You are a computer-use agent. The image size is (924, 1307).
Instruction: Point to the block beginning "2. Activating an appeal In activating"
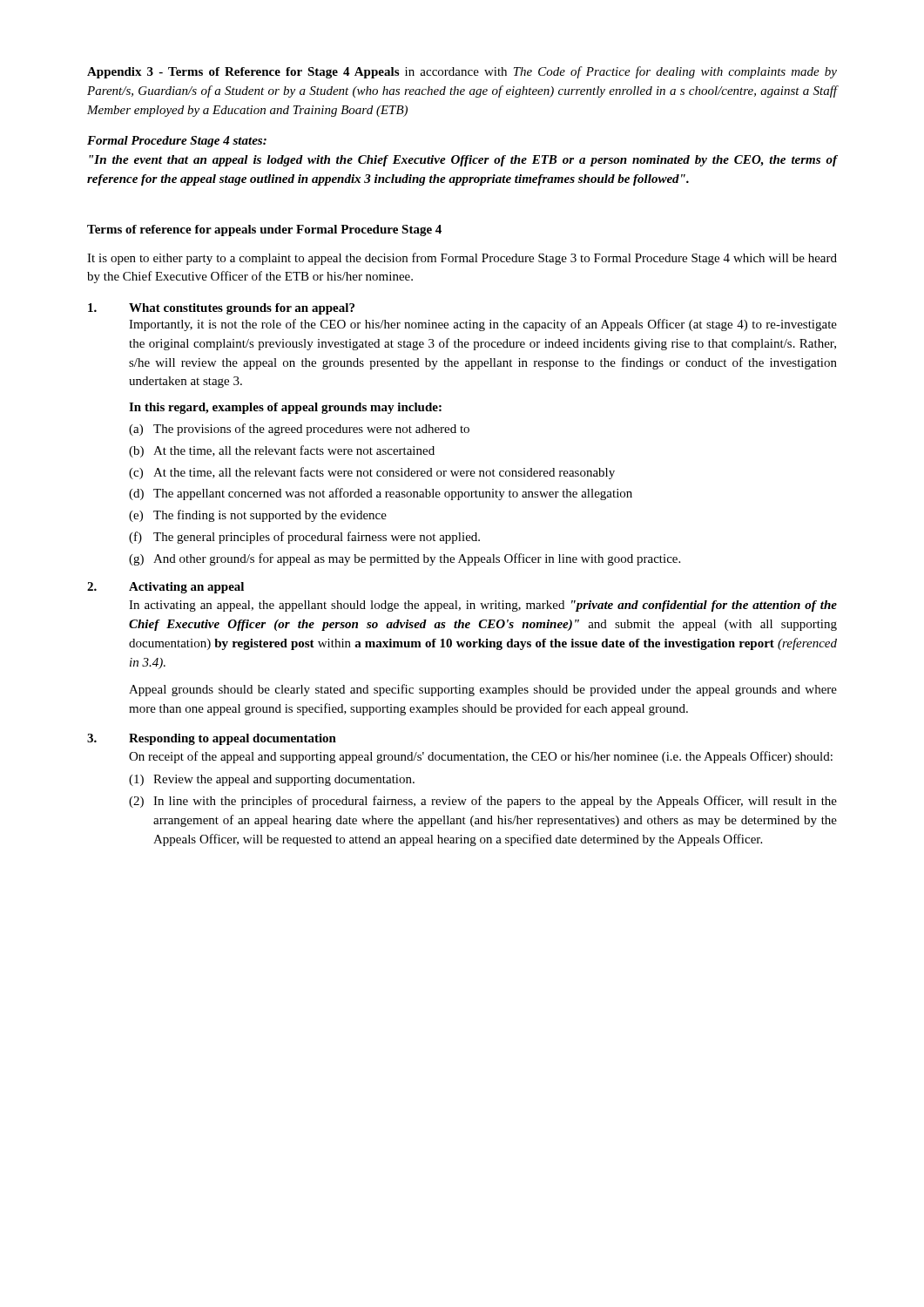(462, 626)
